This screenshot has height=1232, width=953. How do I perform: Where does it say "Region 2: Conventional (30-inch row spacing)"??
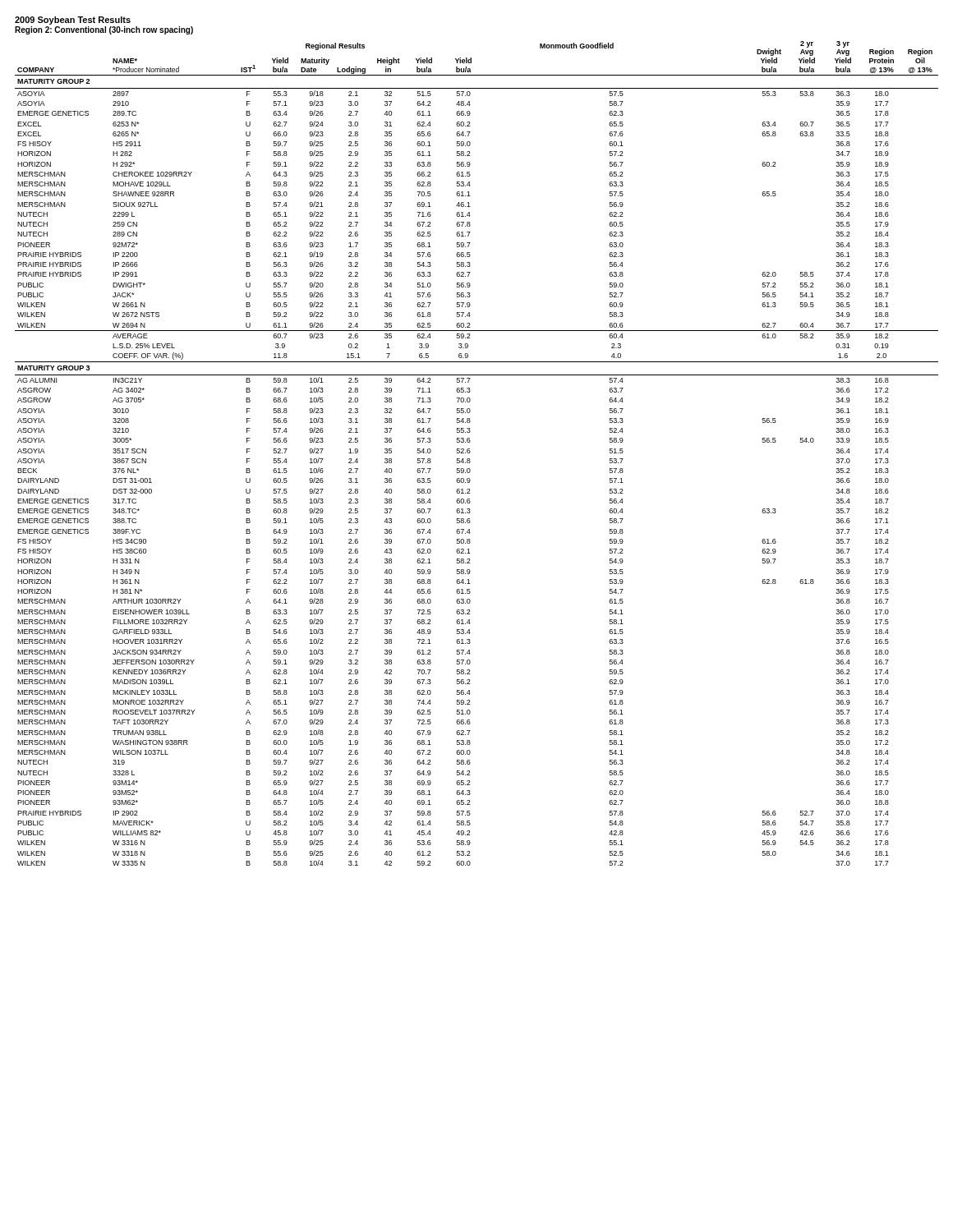point(104,30)
